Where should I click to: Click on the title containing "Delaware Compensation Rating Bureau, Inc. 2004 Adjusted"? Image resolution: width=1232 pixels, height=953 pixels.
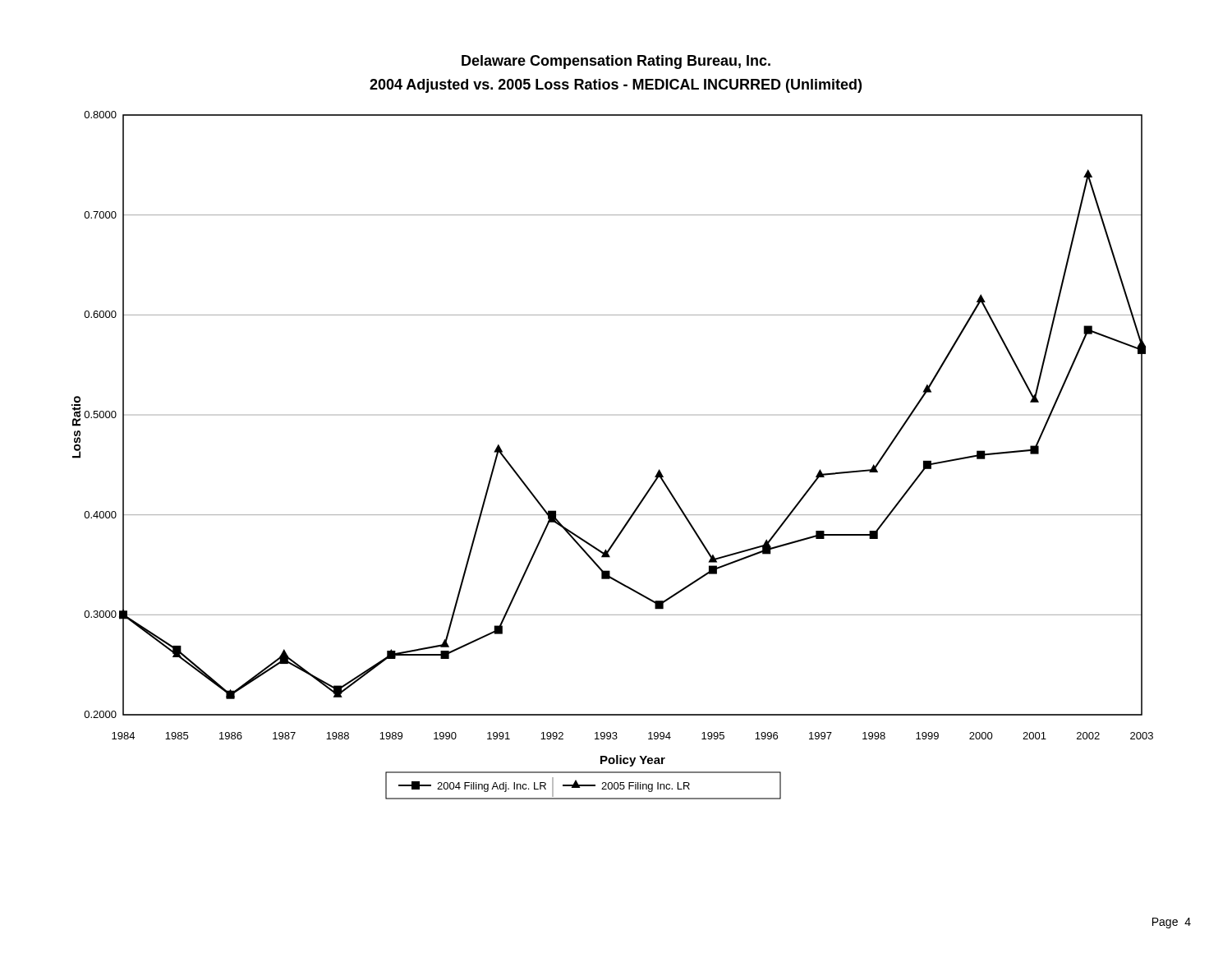[616, 73]
